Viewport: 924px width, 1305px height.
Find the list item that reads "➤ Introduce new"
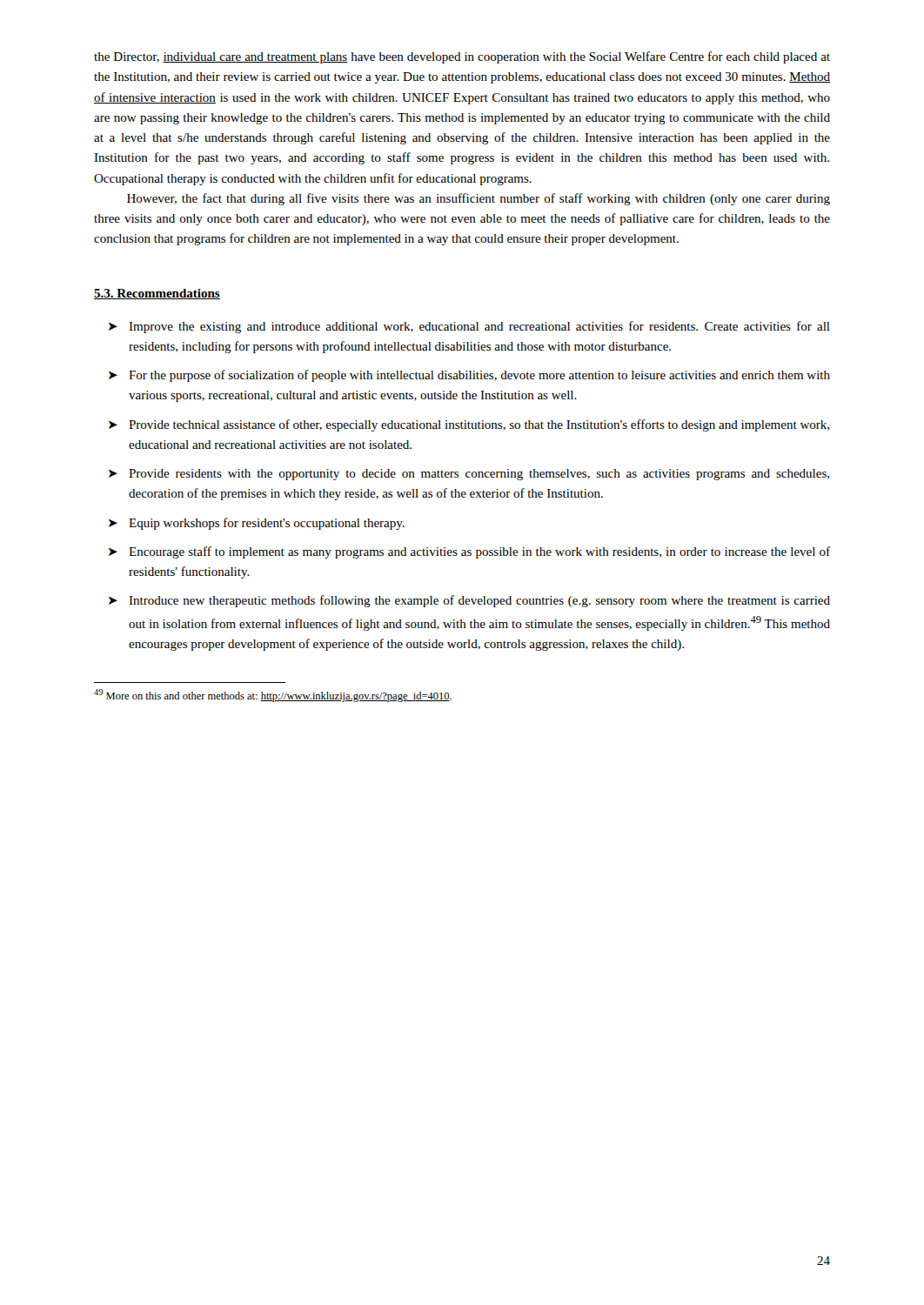click(462, 623)
